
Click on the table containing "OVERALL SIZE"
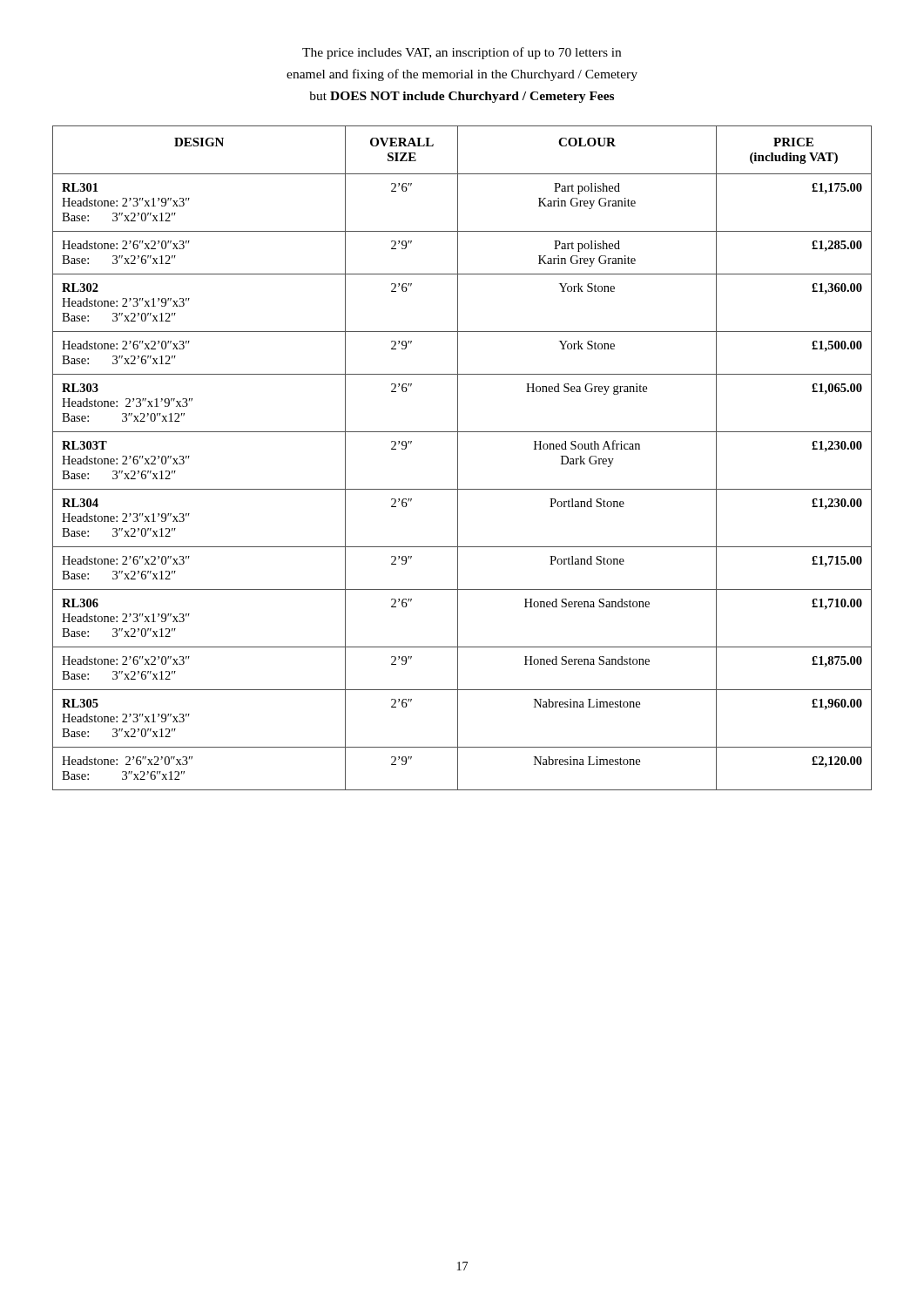(x=462, y=458)
